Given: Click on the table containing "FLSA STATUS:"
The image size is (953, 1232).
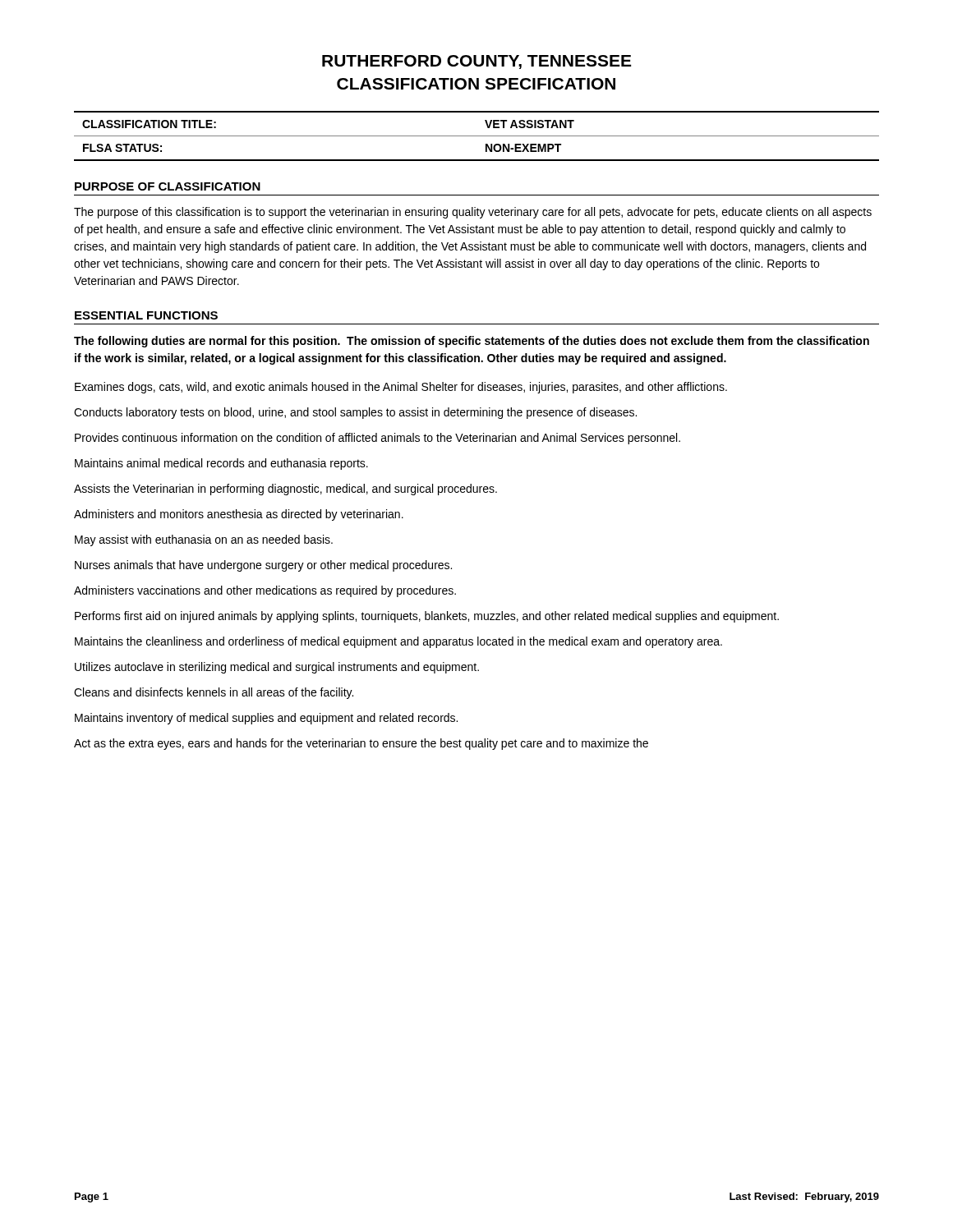Looking at the screenshot, I should click(476, 136).
